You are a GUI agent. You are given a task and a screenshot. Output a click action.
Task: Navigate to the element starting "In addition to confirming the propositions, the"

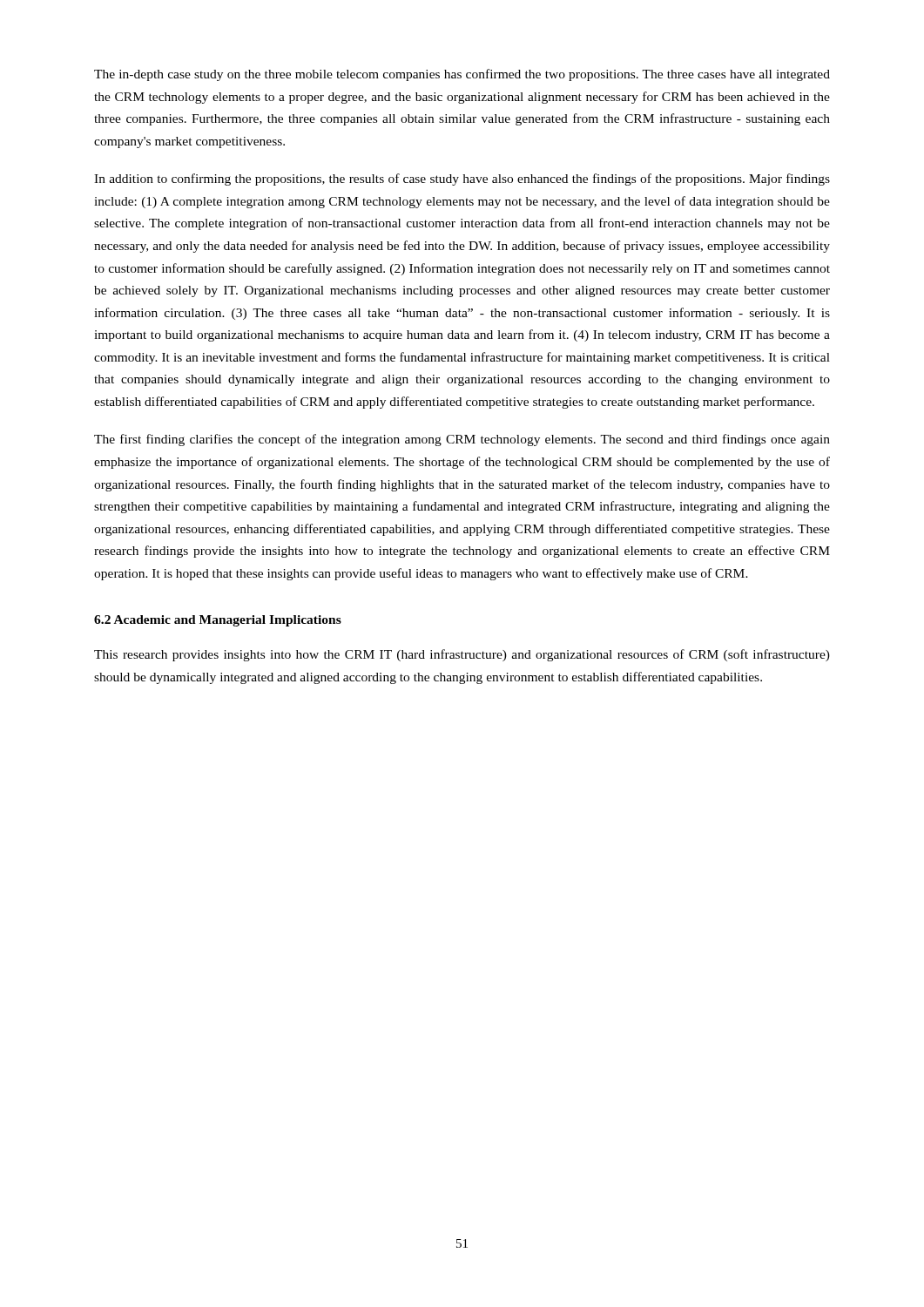pos(462,290)
